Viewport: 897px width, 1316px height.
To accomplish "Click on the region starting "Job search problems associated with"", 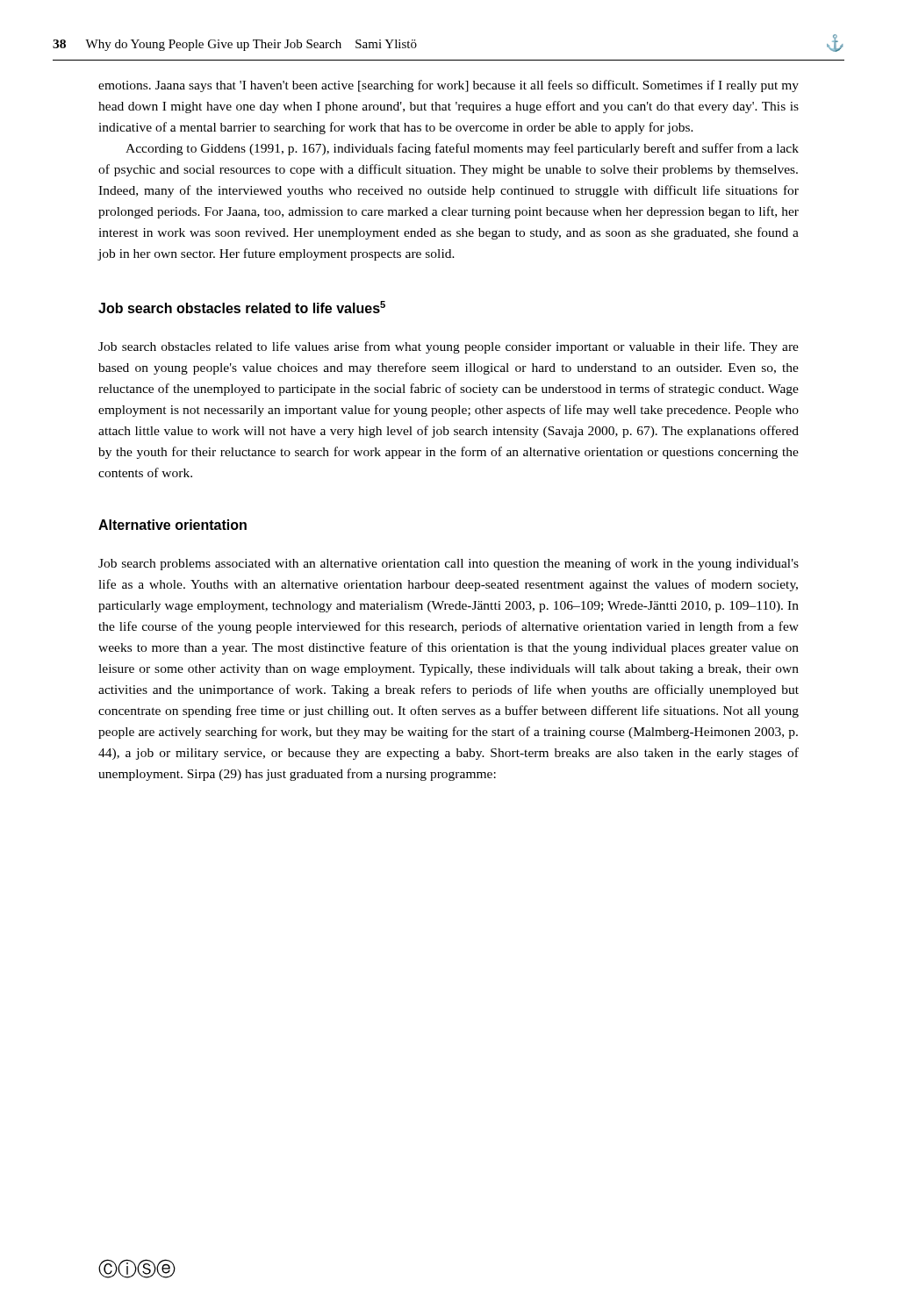I will [x=448, y=669].
